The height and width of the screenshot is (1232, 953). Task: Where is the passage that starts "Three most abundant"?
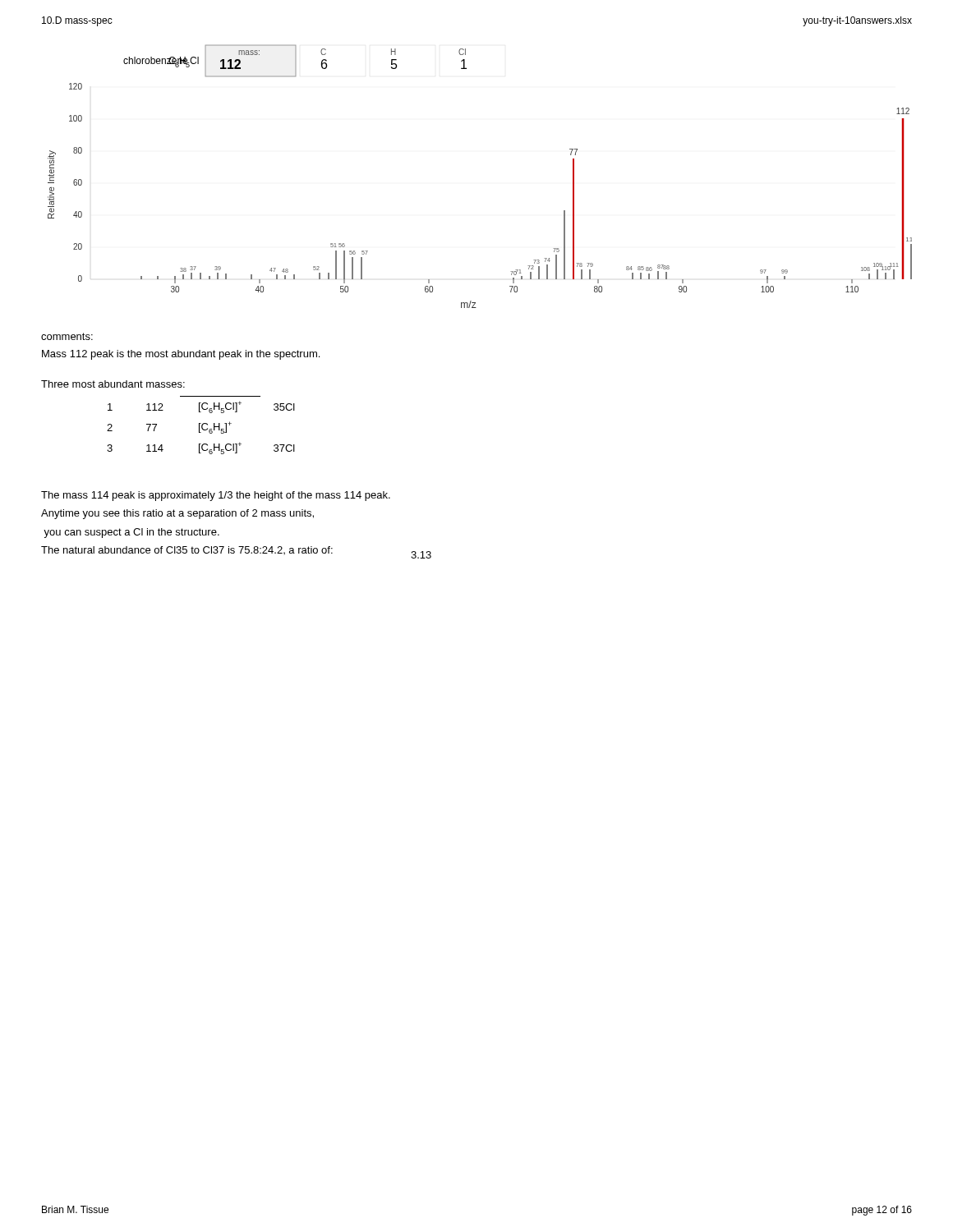[113, 384]
